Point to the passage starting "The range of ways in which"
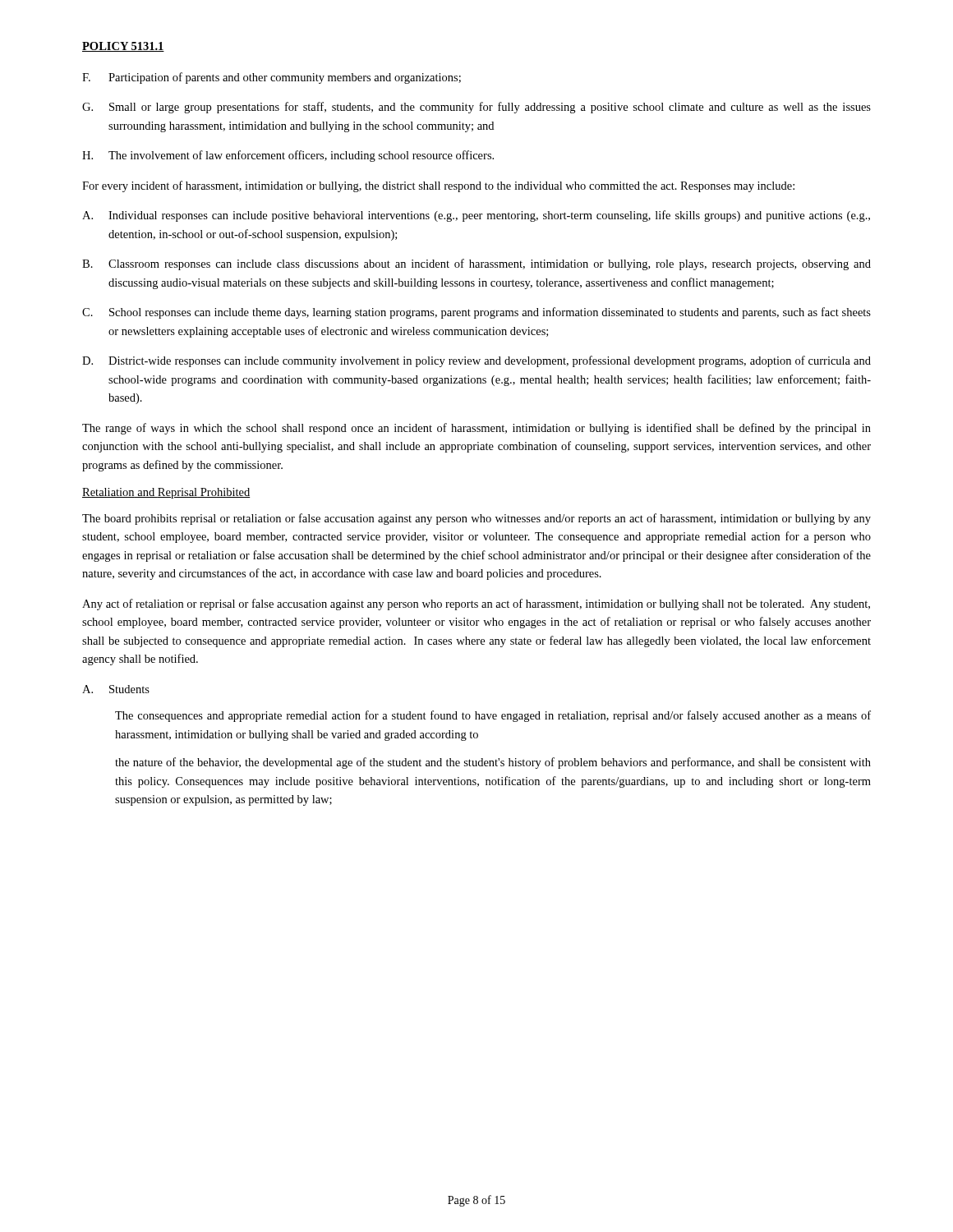Image resolution: width=953 pixels, height=1232 pixels. click(x=476, y=446)
